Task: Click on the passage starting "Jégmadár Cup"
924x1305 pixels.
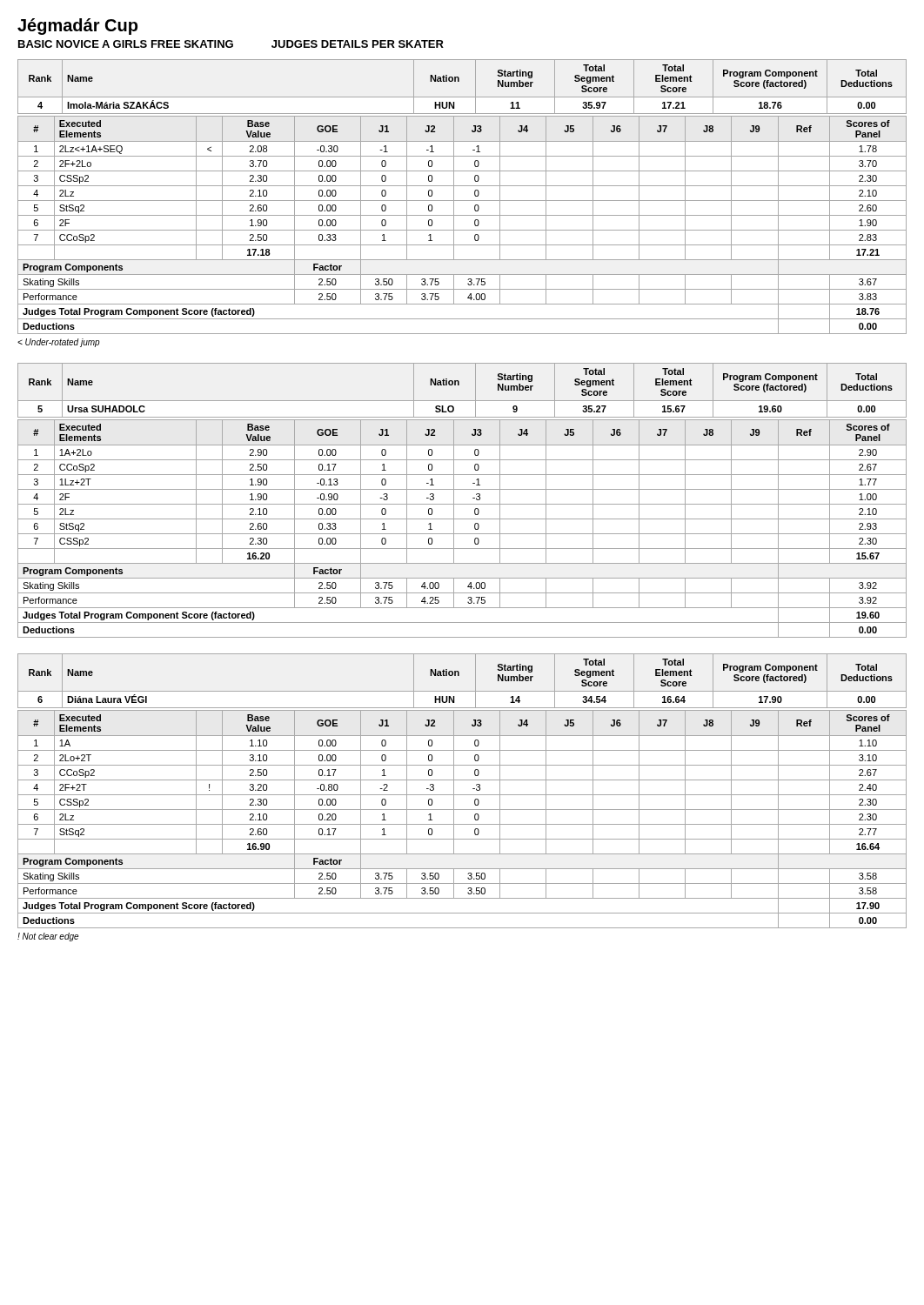Action: click(x=78, y=26)
